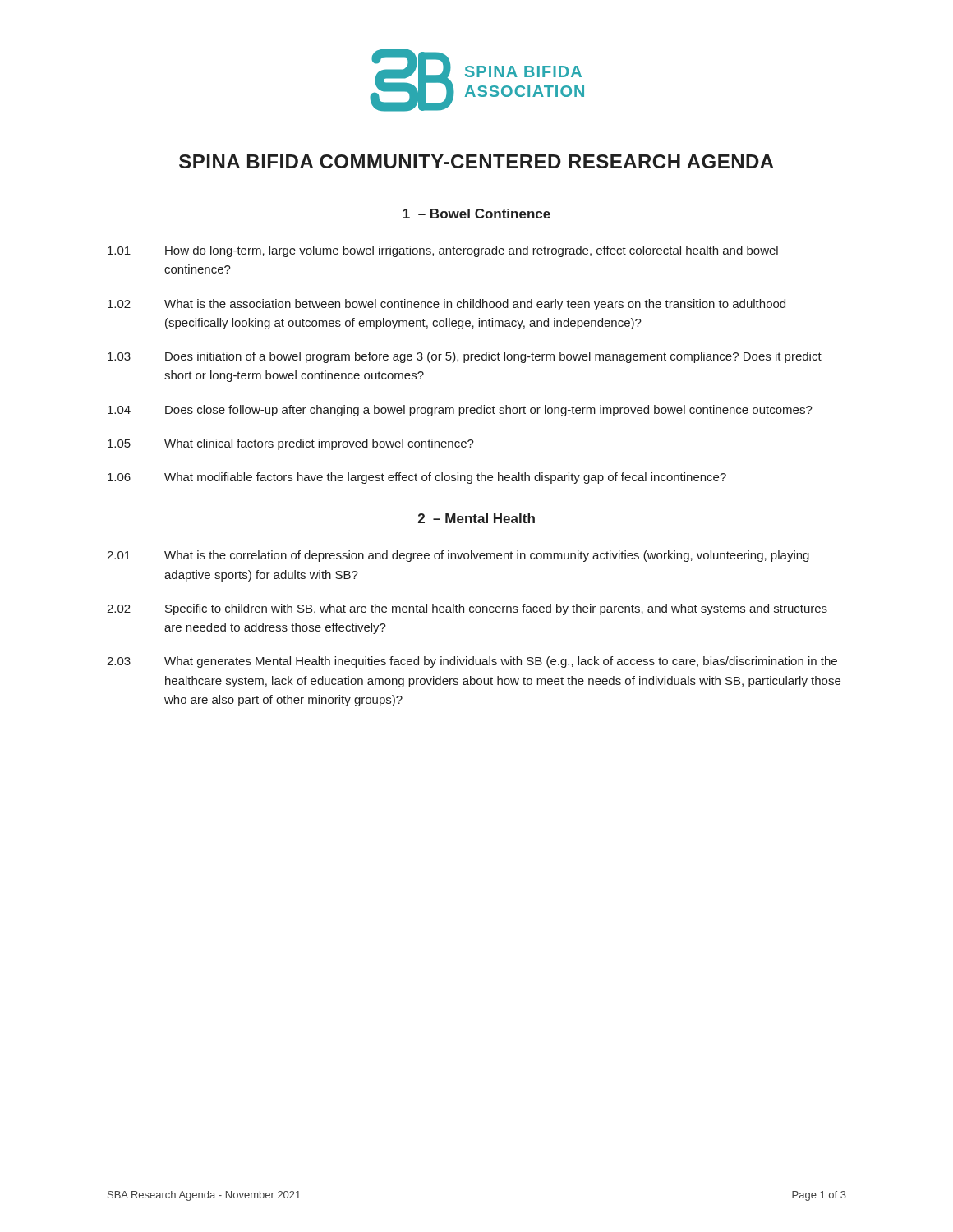This screenshot has height=1232, width=953.
Task: Select the element starting "SPINA BIFIDA COMMUNITY-CENTERED RESEARCH AGENDA"
Action: tap(476, 161)
